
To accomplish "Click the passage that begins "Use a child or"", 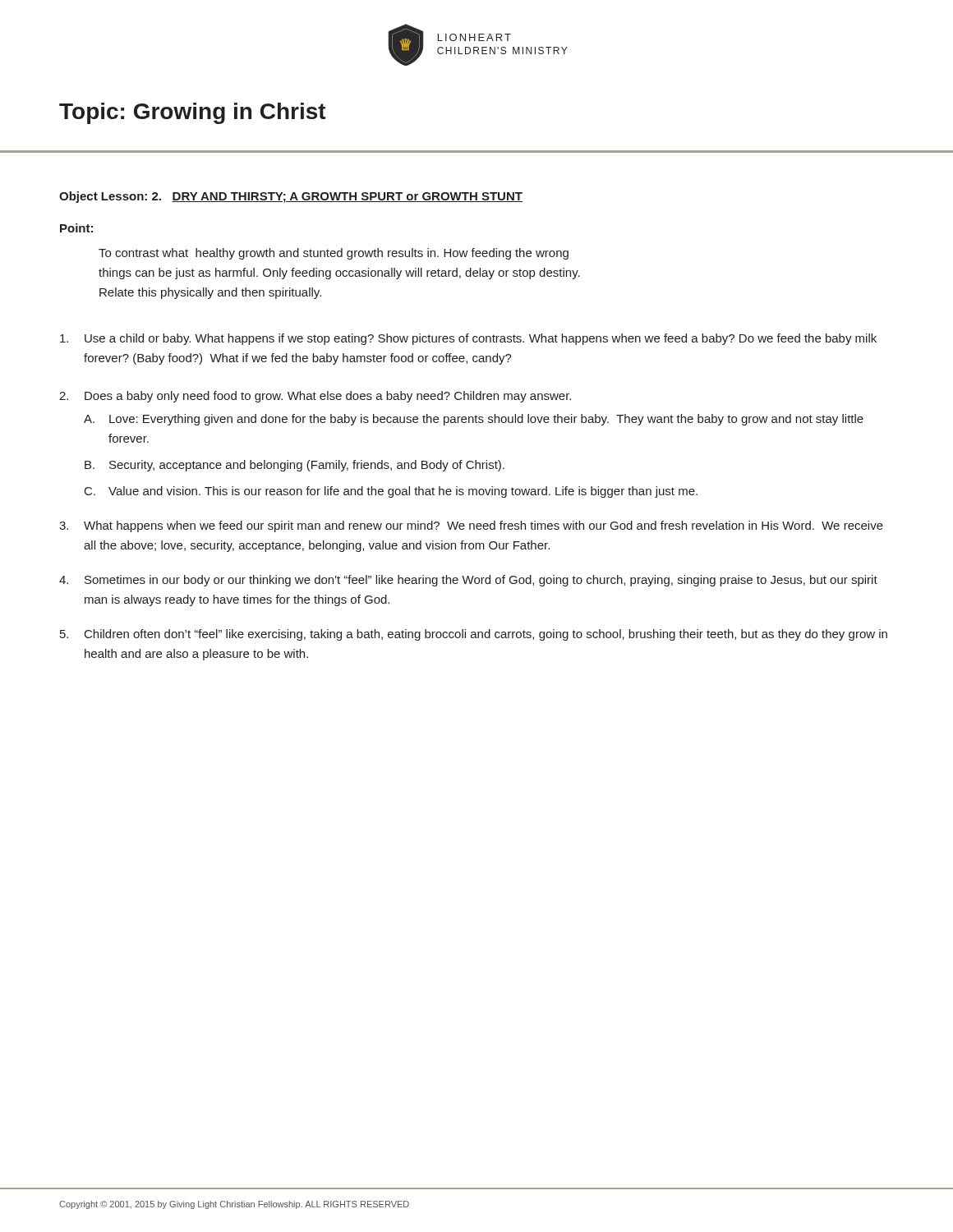I will (x=478, y=348).
